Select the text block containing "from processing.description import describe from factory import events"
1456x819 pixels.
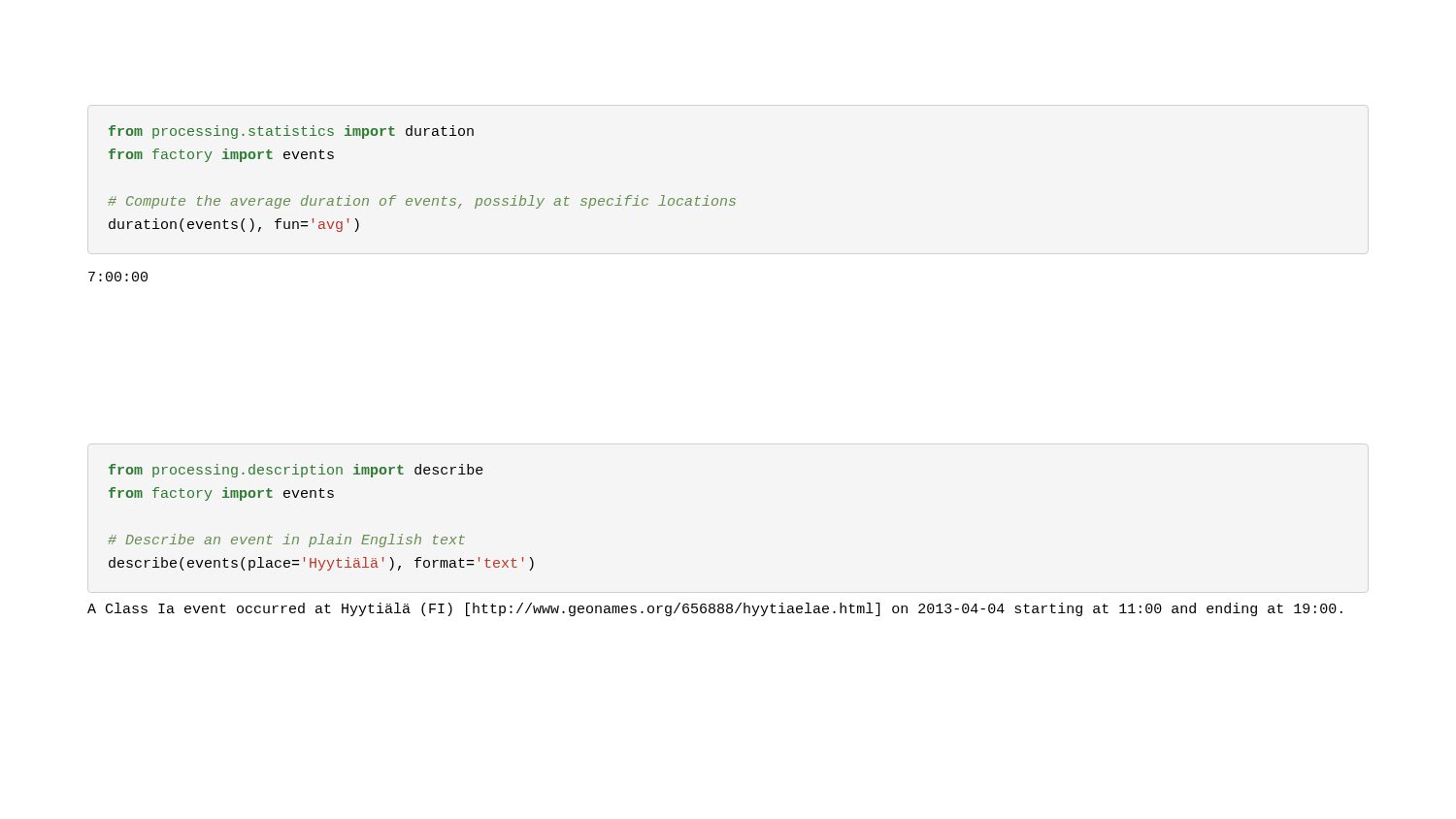tap(296, 471)
